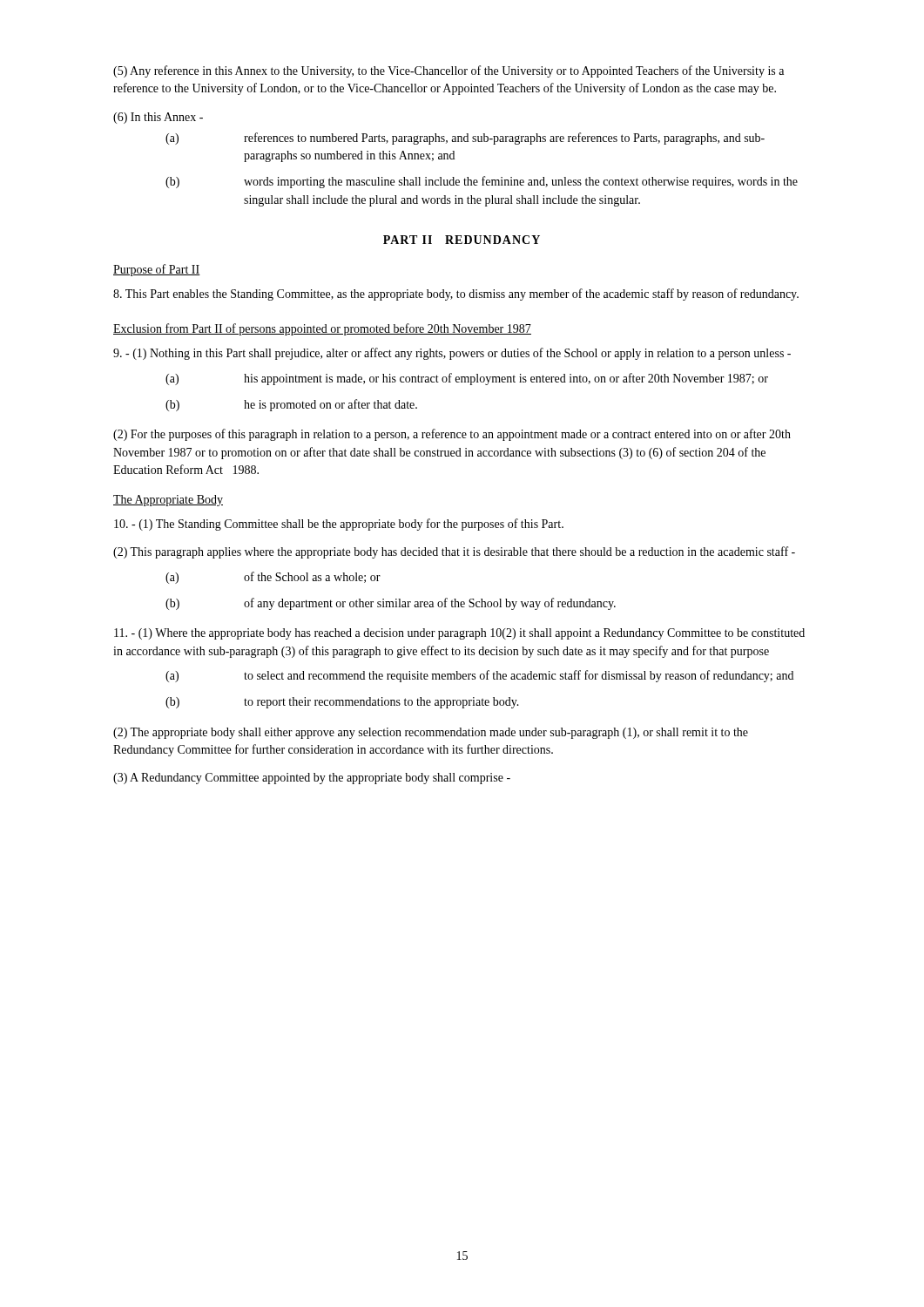Point to the block beginning "(b) of any department or other similar"
The height and width of the screenshot is (1307, 924).
462,604
